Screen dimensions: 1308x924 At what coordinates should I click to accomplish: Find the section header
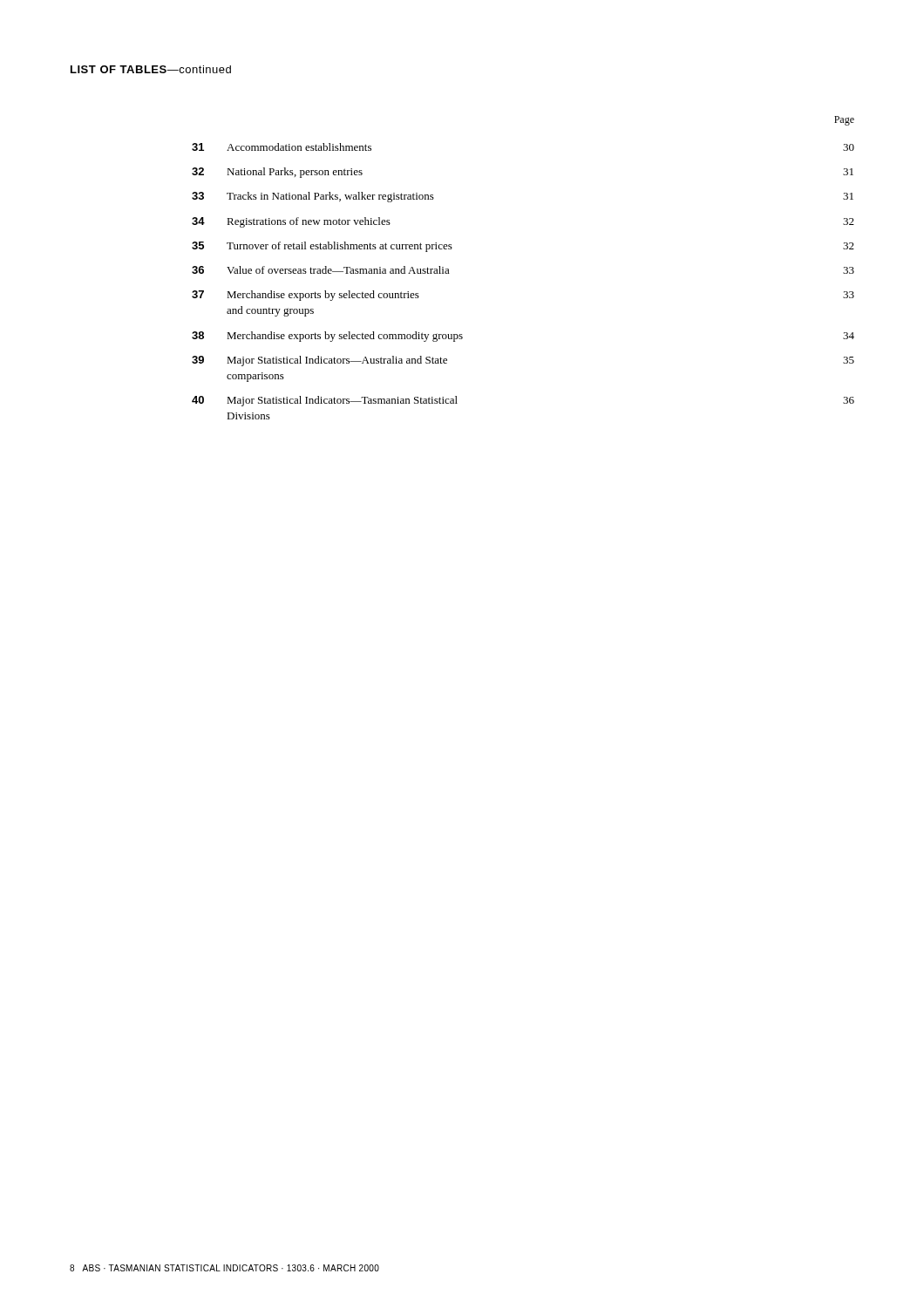[151, 69]
